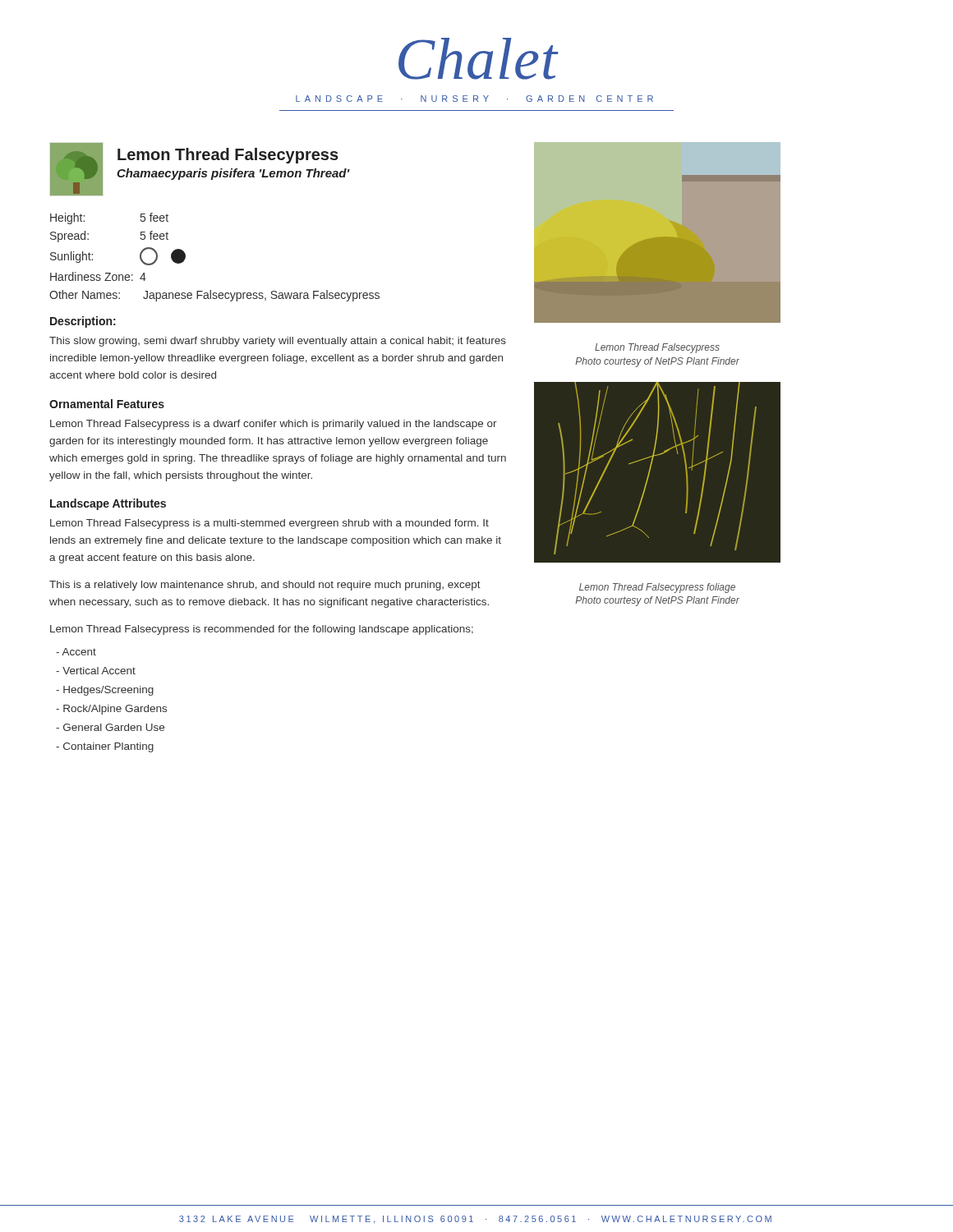953x1232 pixels.
Task: Navigate to the text starting "Other Names: Japanese"
Action: (x=215, y=295)
